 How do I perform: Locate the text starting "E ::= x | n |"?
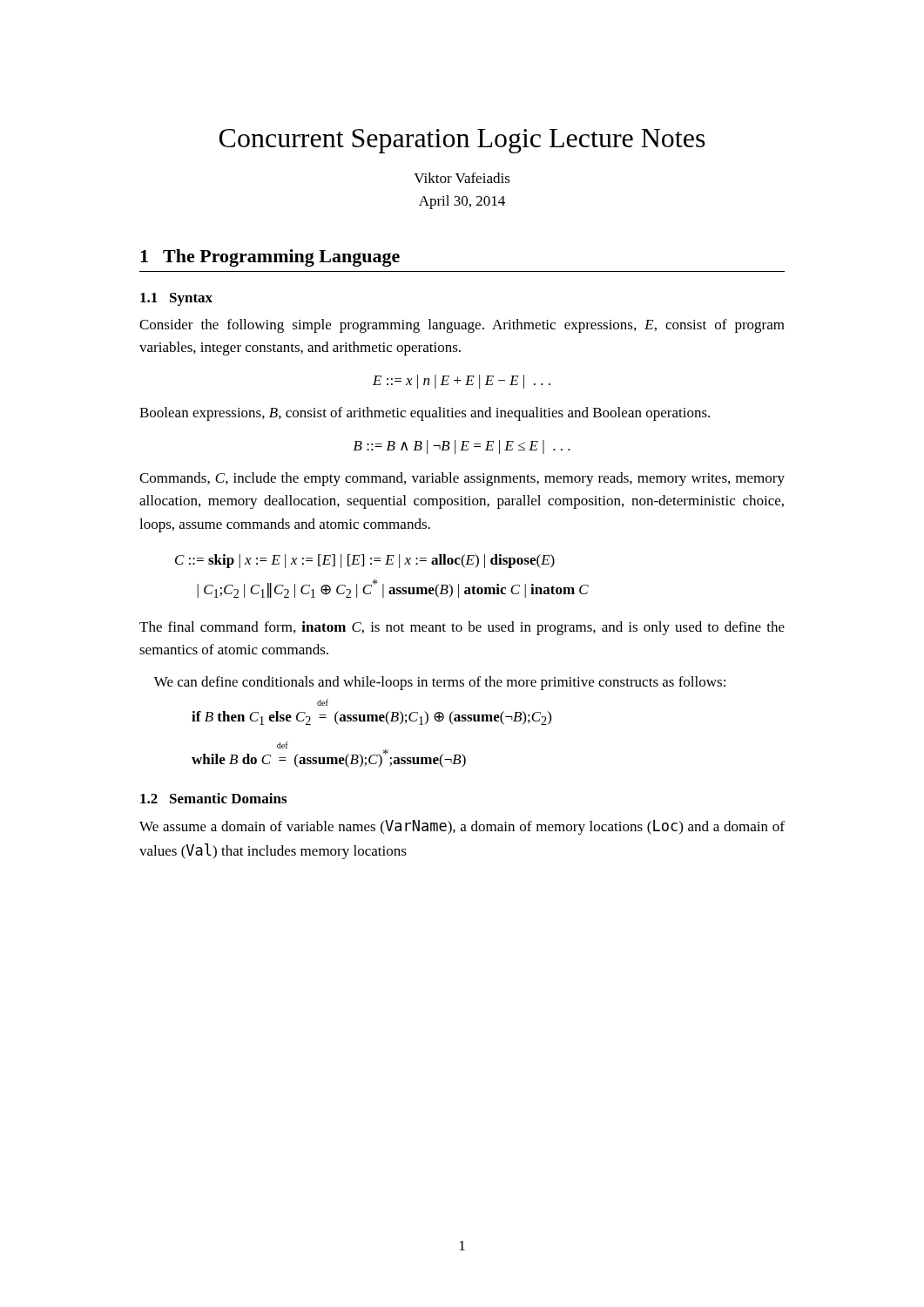pos(462,380)
